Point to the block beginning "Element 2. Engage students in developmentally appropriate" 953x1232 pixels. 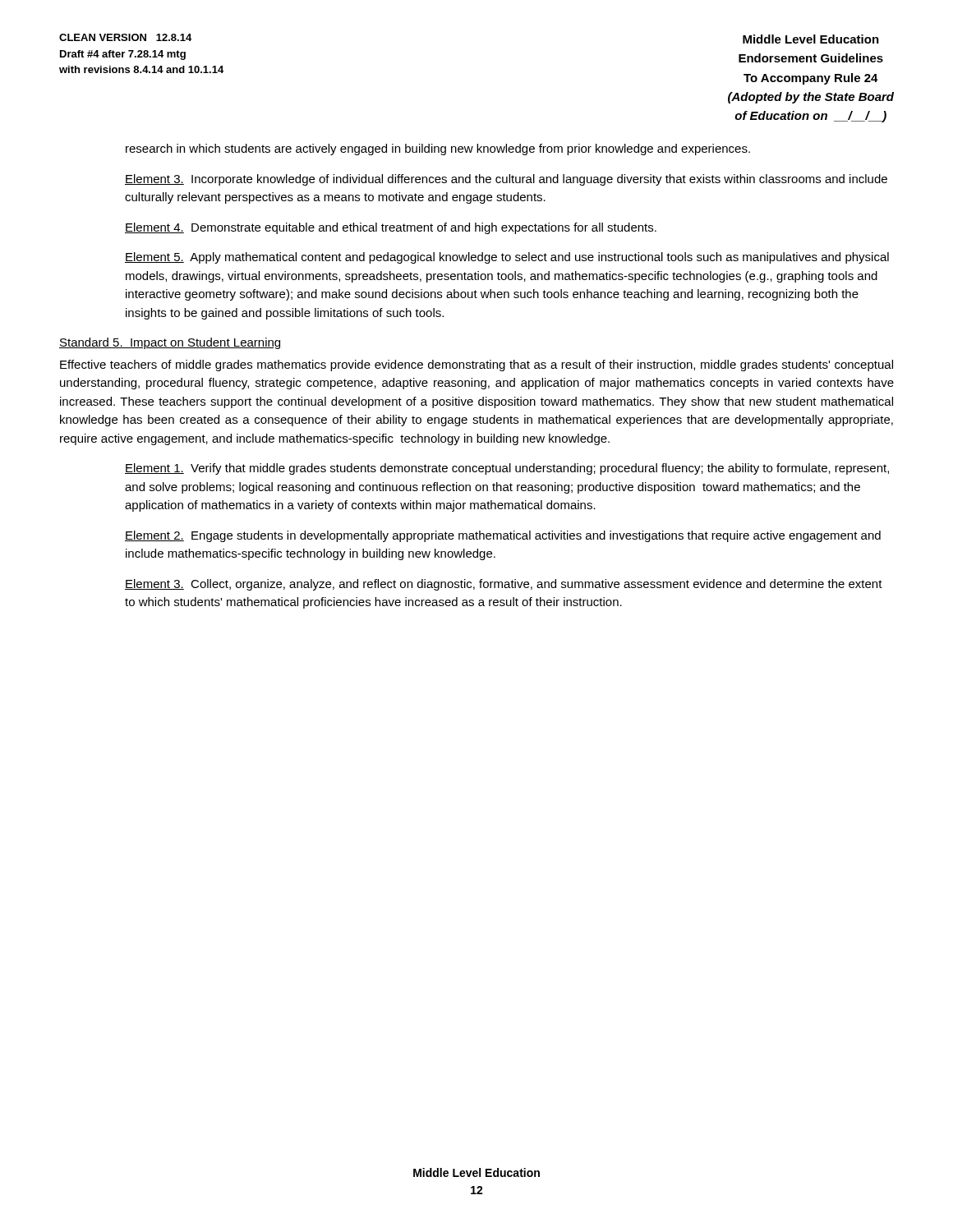(x=503, y=544)
